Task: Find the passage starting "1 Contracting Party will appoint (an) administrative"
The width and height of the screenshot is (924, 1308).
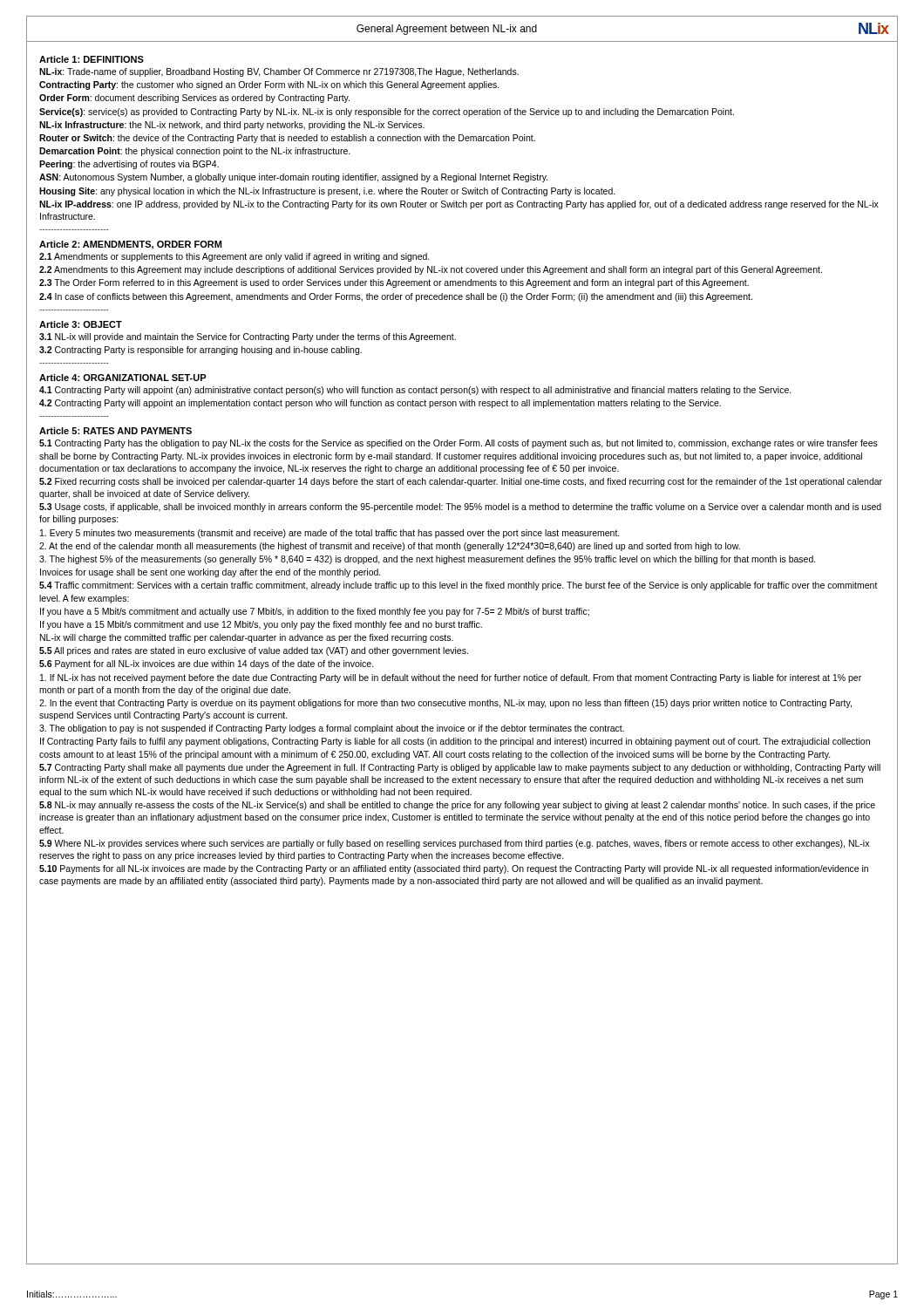Action: (x=462, y=397)
